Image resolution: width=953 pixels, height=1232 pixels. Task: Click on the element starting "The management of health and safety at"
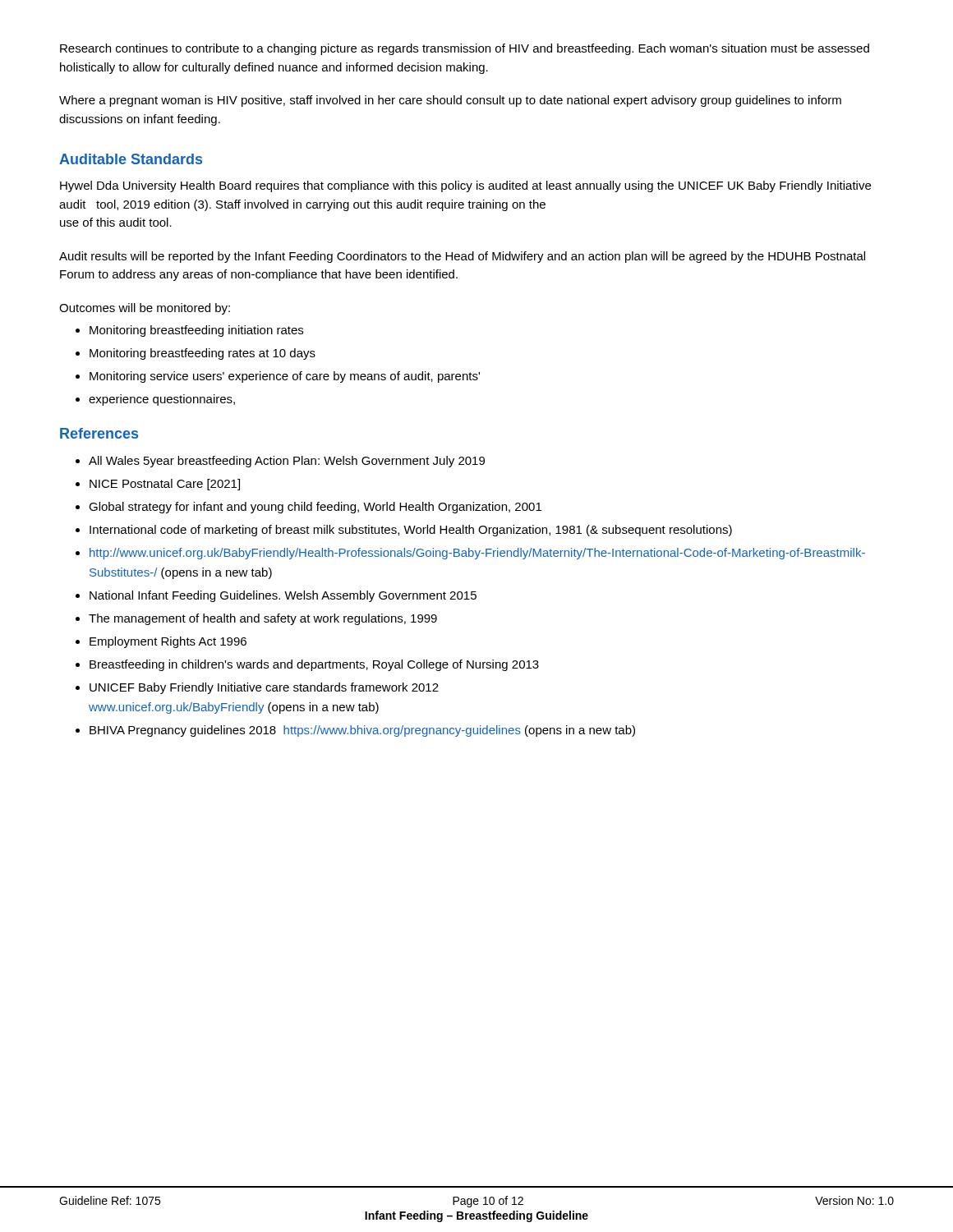pyautogui.click(x=263, y=618)
